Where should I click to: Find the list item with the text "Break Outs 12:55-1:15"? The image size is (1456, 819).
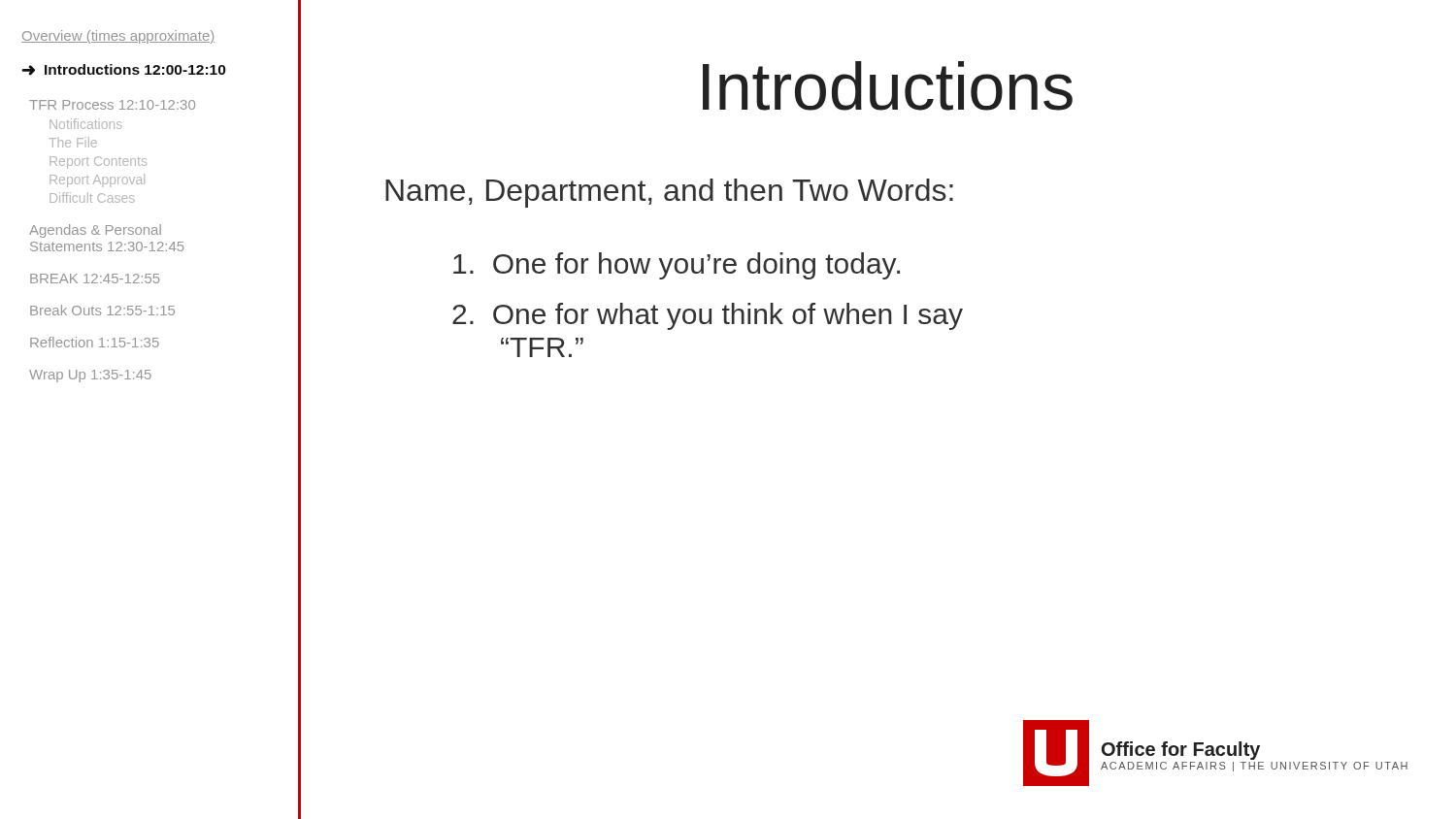[x=102, y=310]
